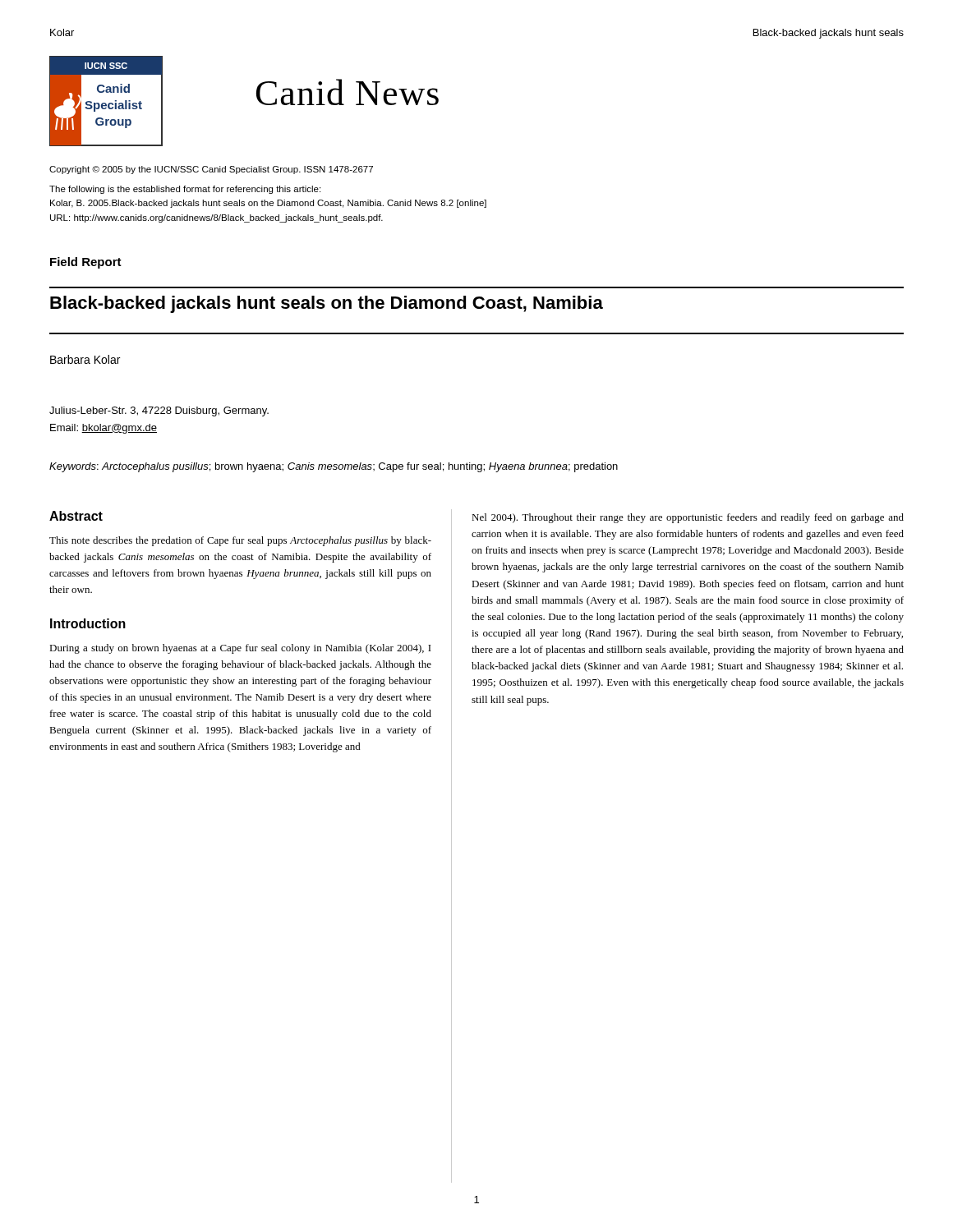Locate the text starting "Copyright © 2005"
The height and width of the screenshot is (1232, 953).
[211, 169]
